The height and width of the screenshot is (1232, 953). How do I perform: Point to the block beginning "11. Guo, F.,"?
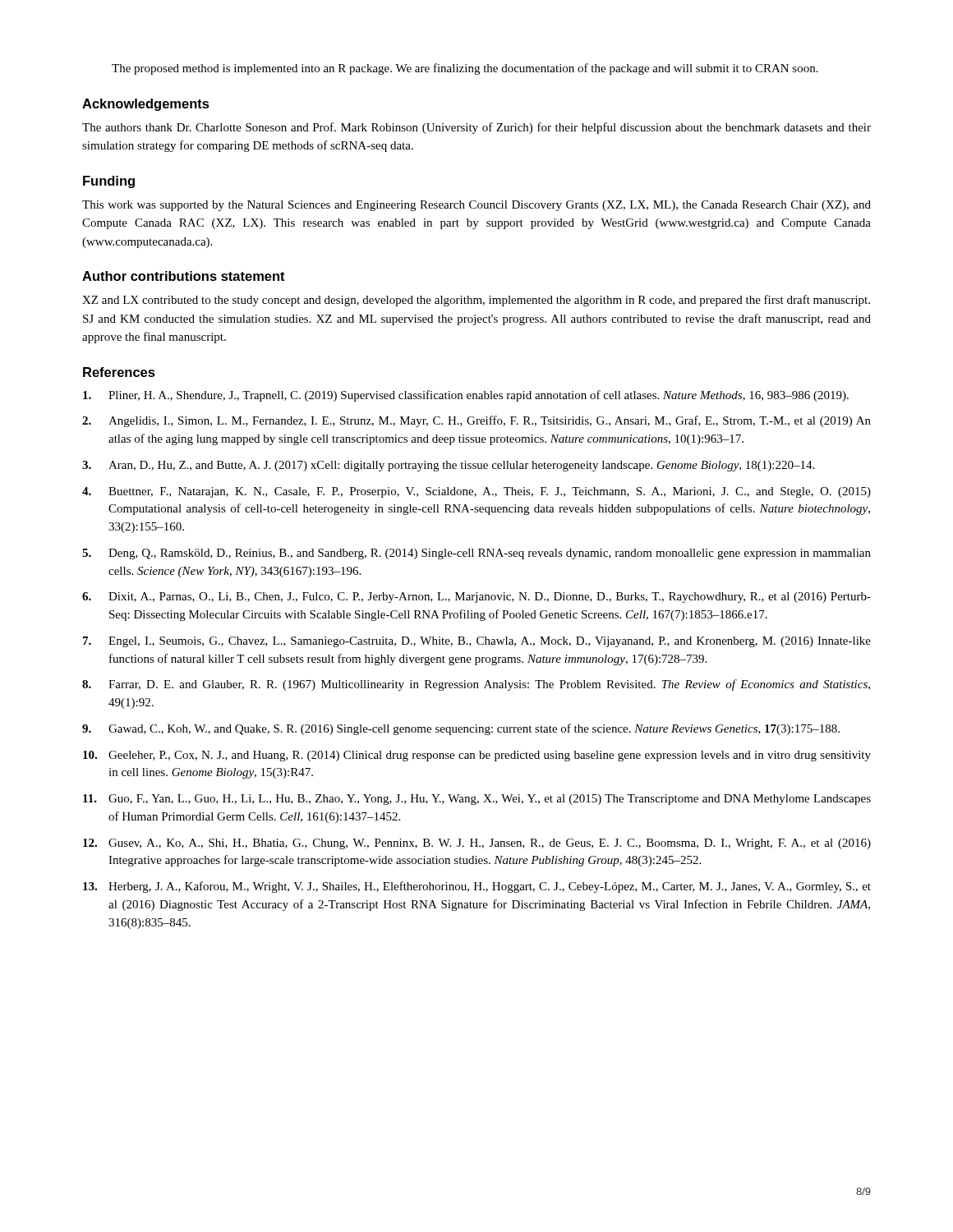click(x=476, y=808)
